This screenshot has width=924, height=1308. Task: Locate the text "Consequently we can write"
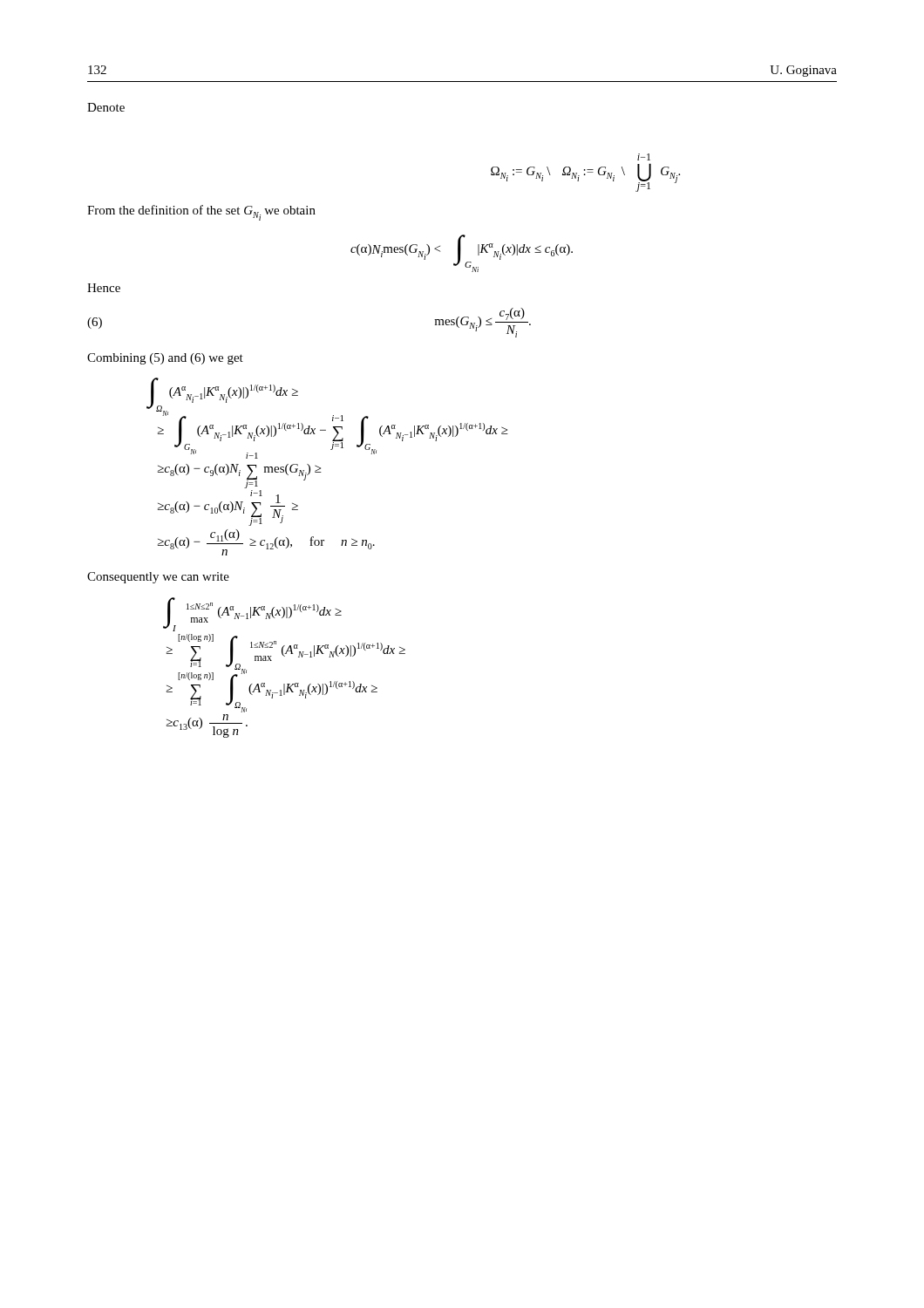click(x=158, y=578)
